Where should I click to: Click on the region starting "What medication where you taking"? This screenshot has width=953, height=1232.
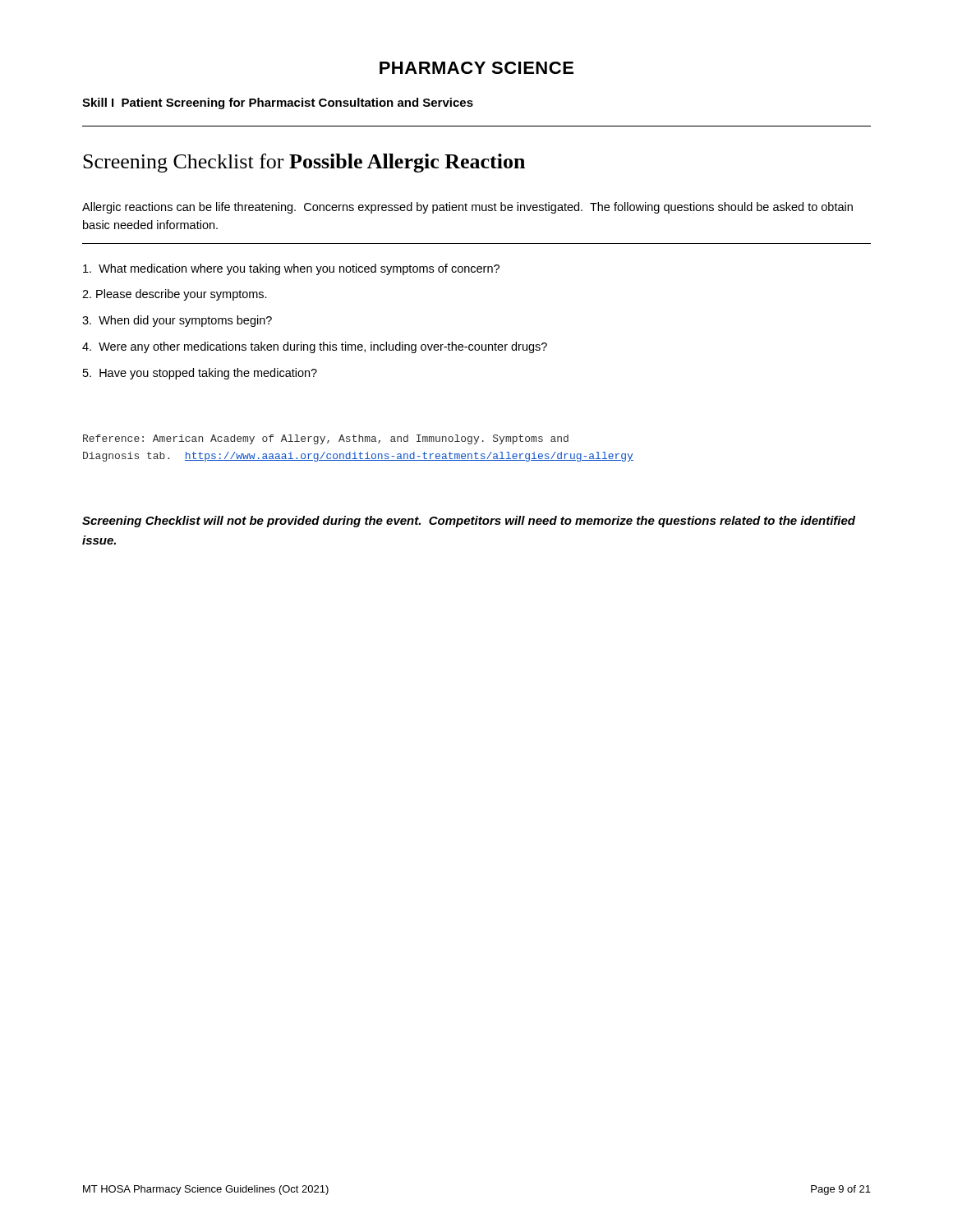click(x=291, y=268)
